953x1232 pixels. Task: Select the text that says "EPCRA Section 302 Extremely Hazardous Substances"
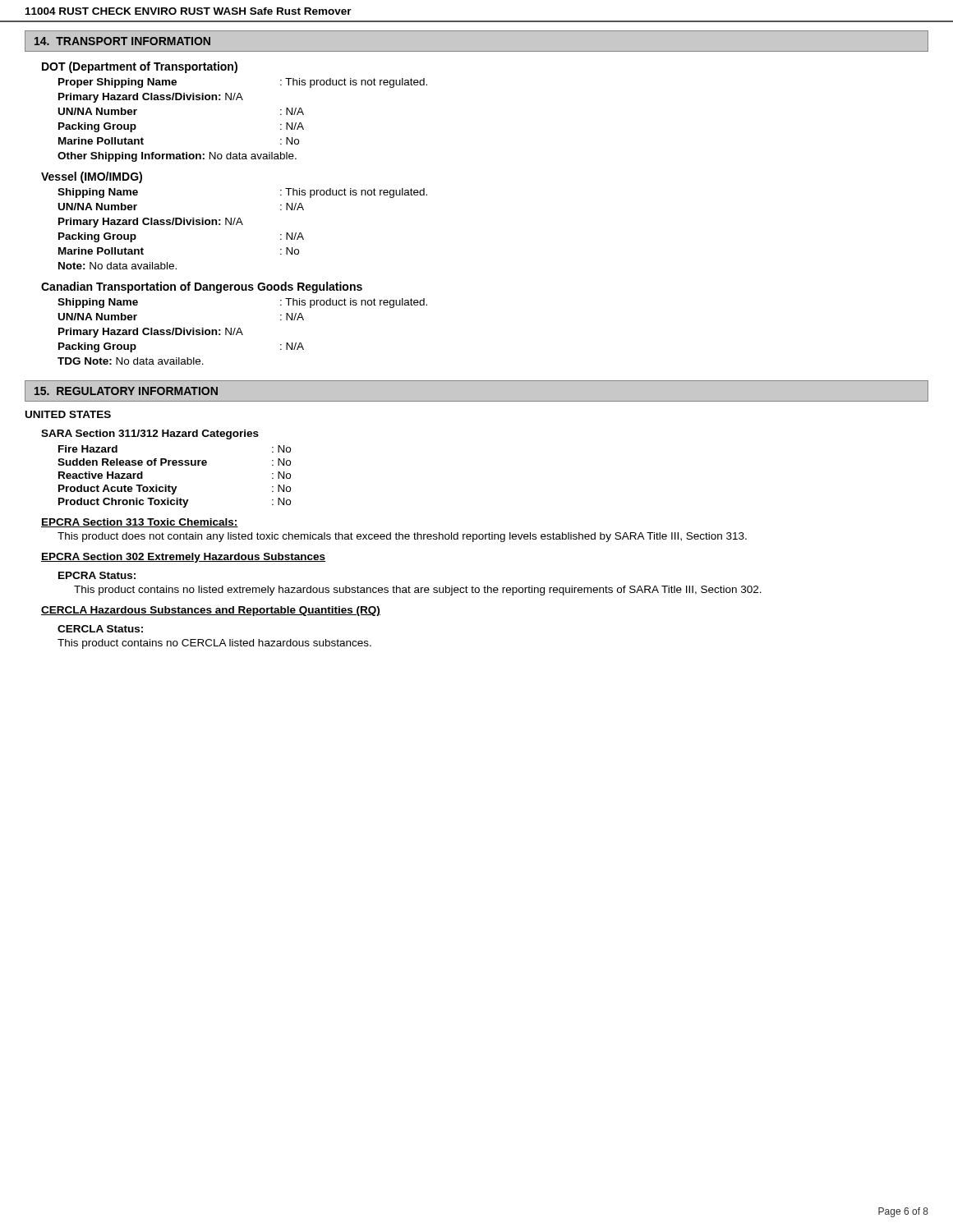coord(183,558)
